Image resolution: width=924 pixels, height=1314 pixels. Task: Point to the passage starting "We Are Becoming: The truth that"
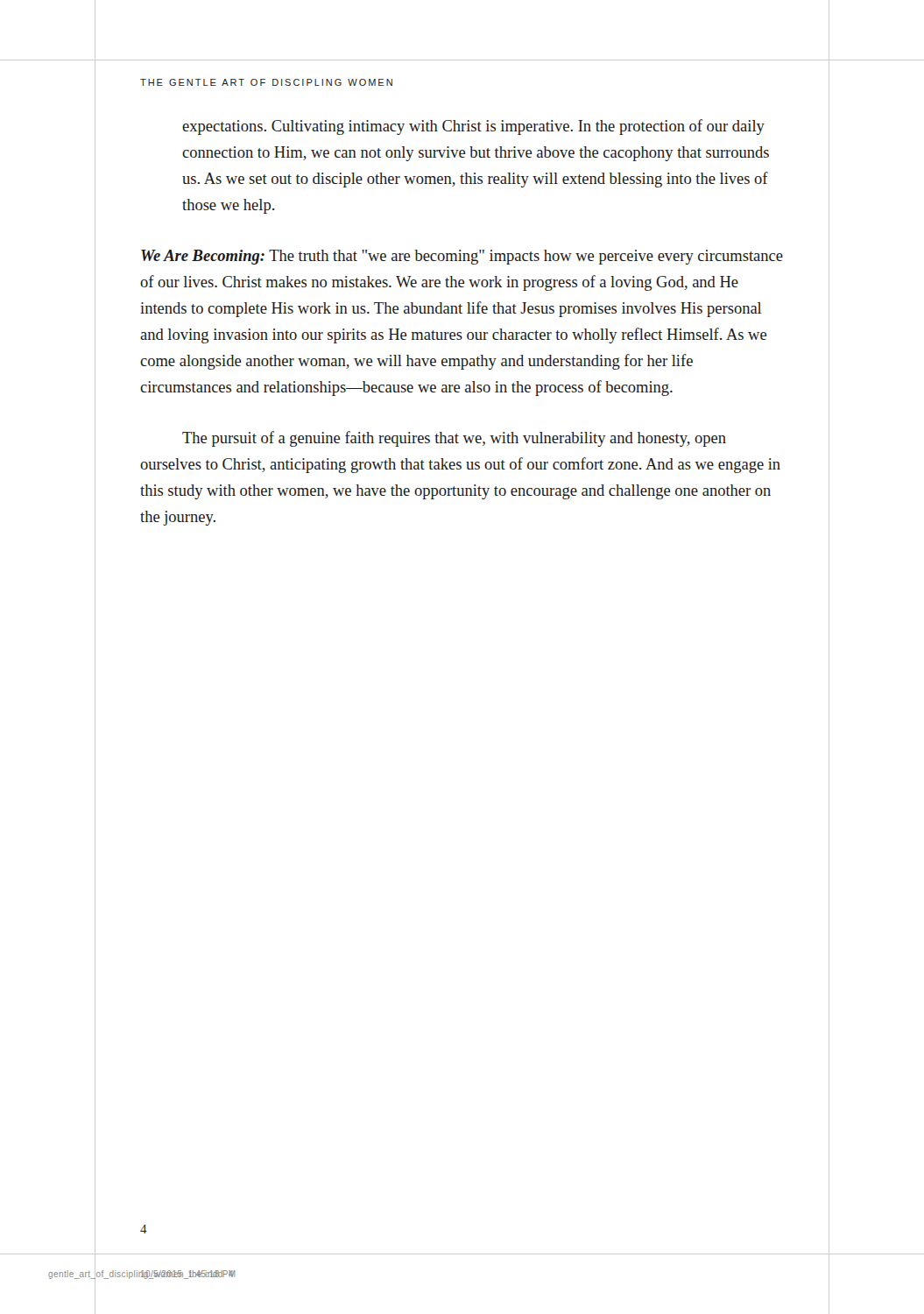tap(462, 321)
